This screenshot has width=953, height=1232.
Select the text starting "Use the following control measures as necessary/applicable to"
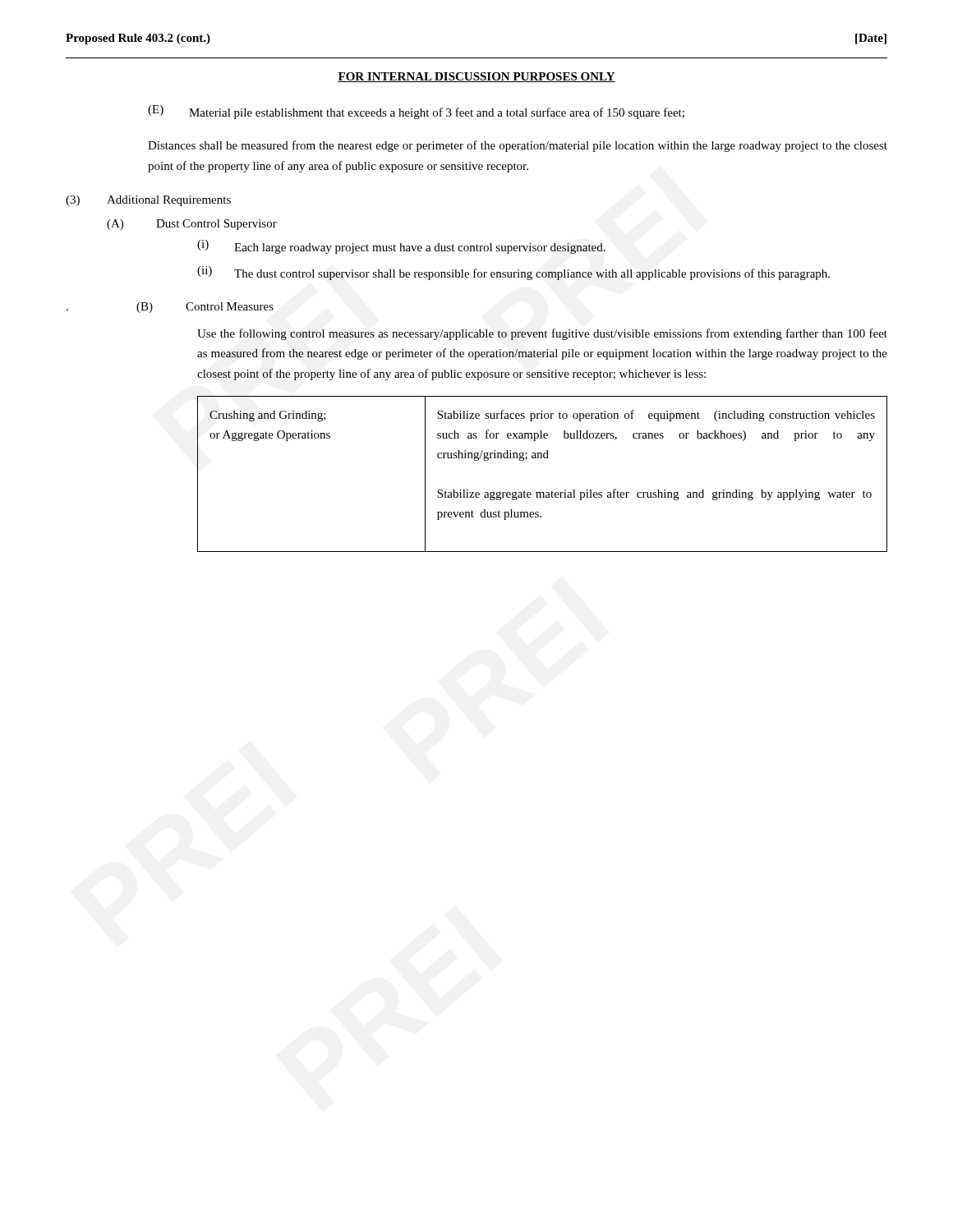[x=542, y=353]
